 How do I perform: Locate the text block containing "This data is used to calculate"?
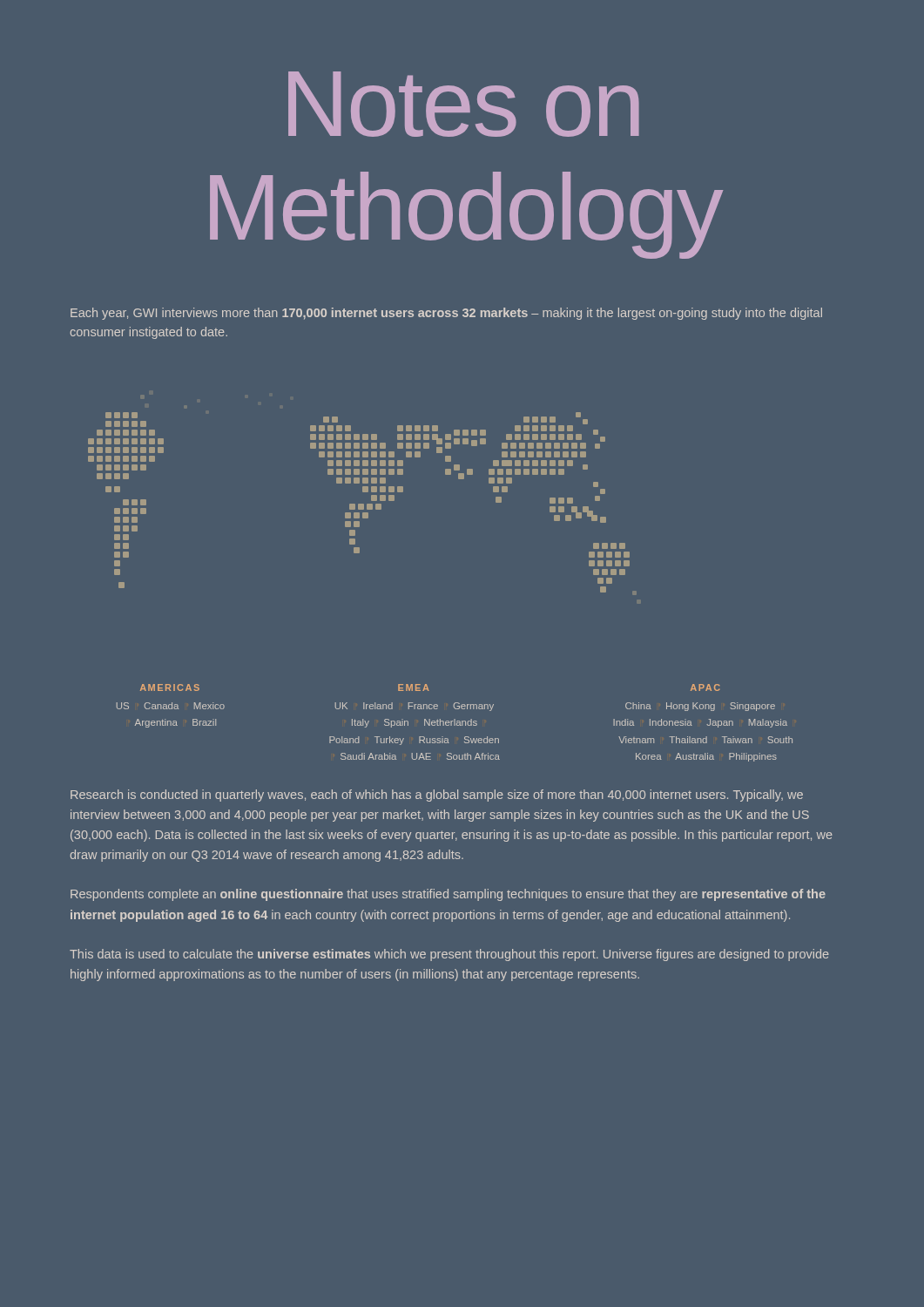[449, 964]
